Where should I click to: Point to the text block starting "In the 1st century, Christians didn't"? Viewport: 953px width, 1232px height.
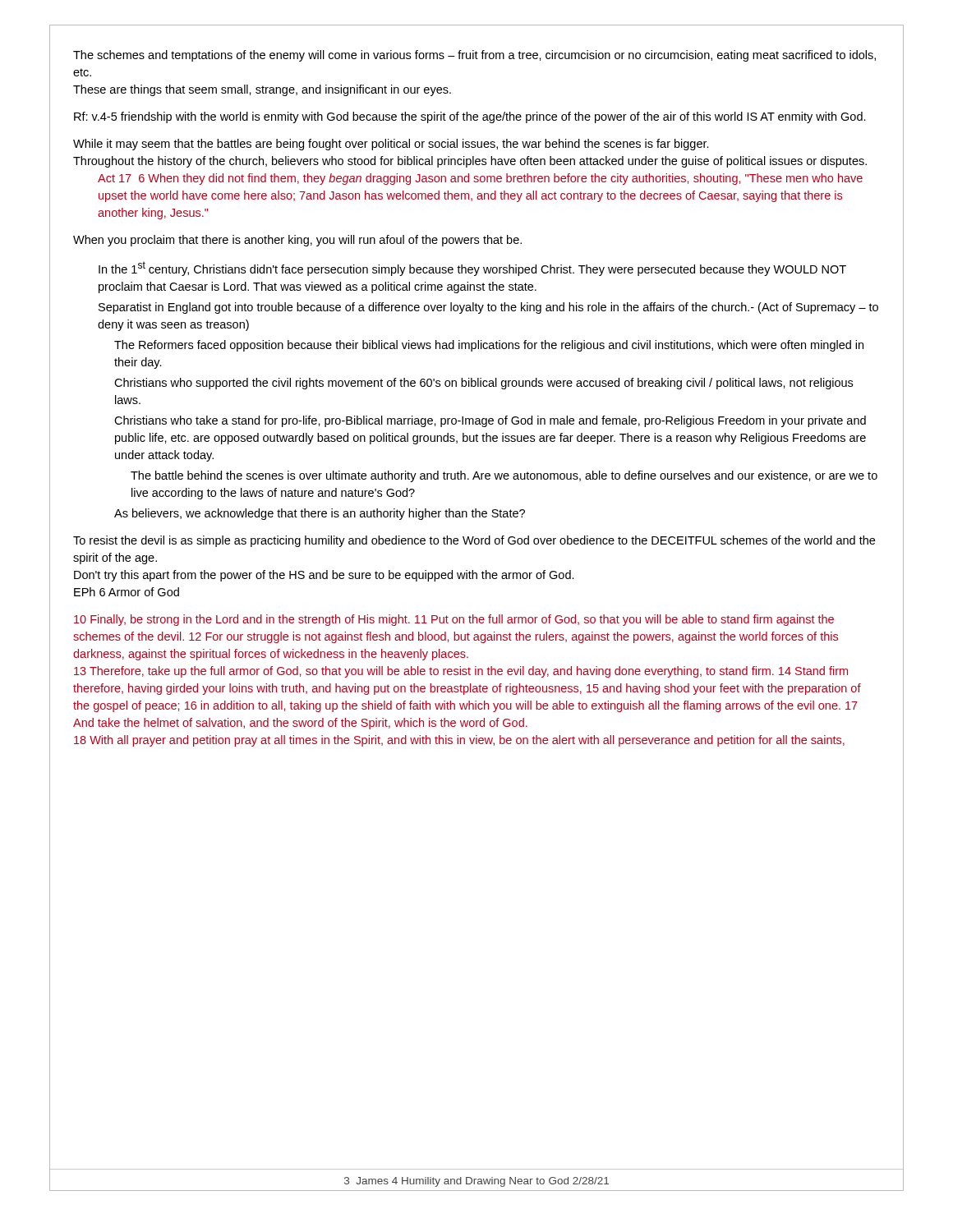(489, 391)
